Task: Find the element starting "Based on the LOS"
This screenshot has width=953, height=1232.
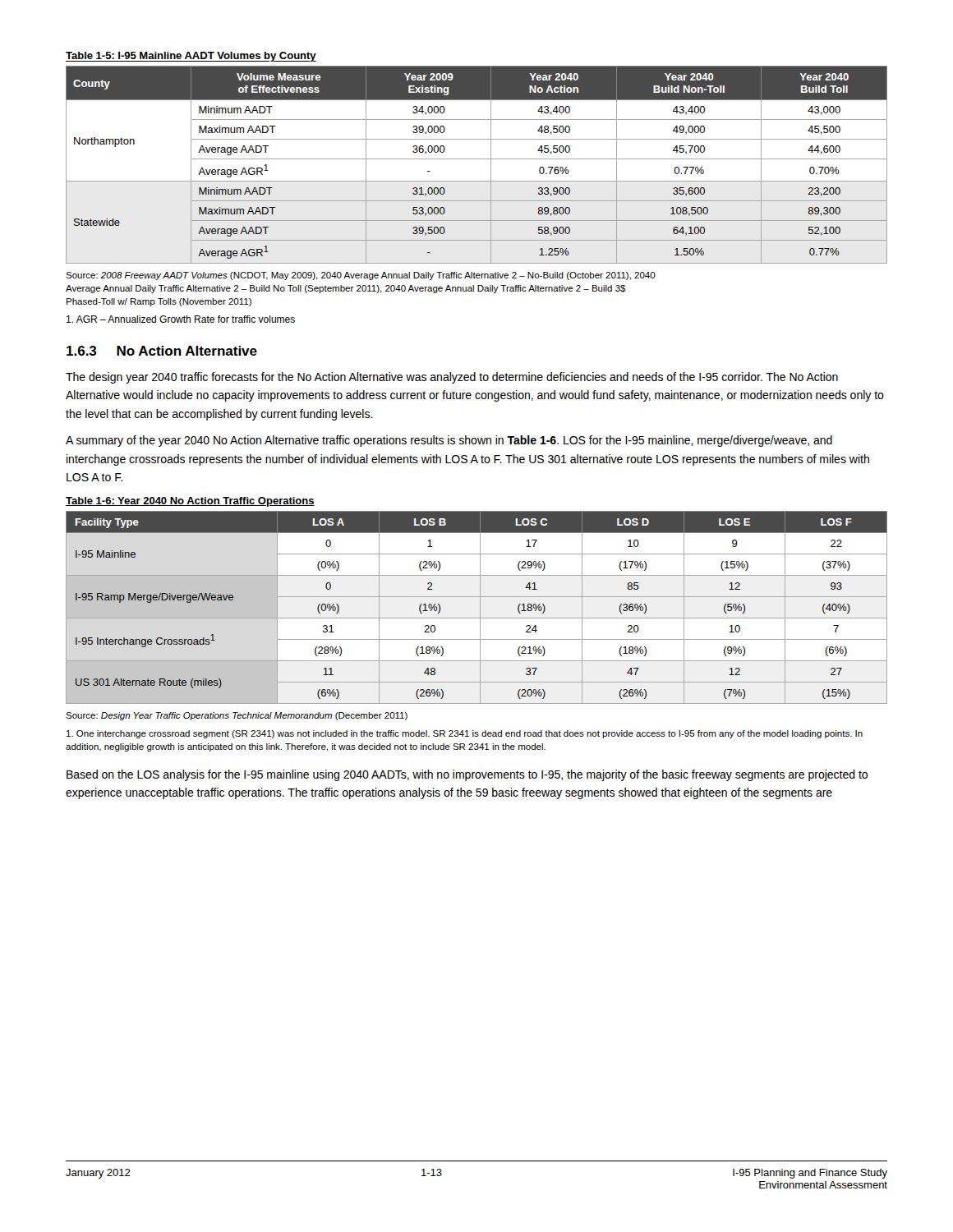Action: tap(467, 783)
